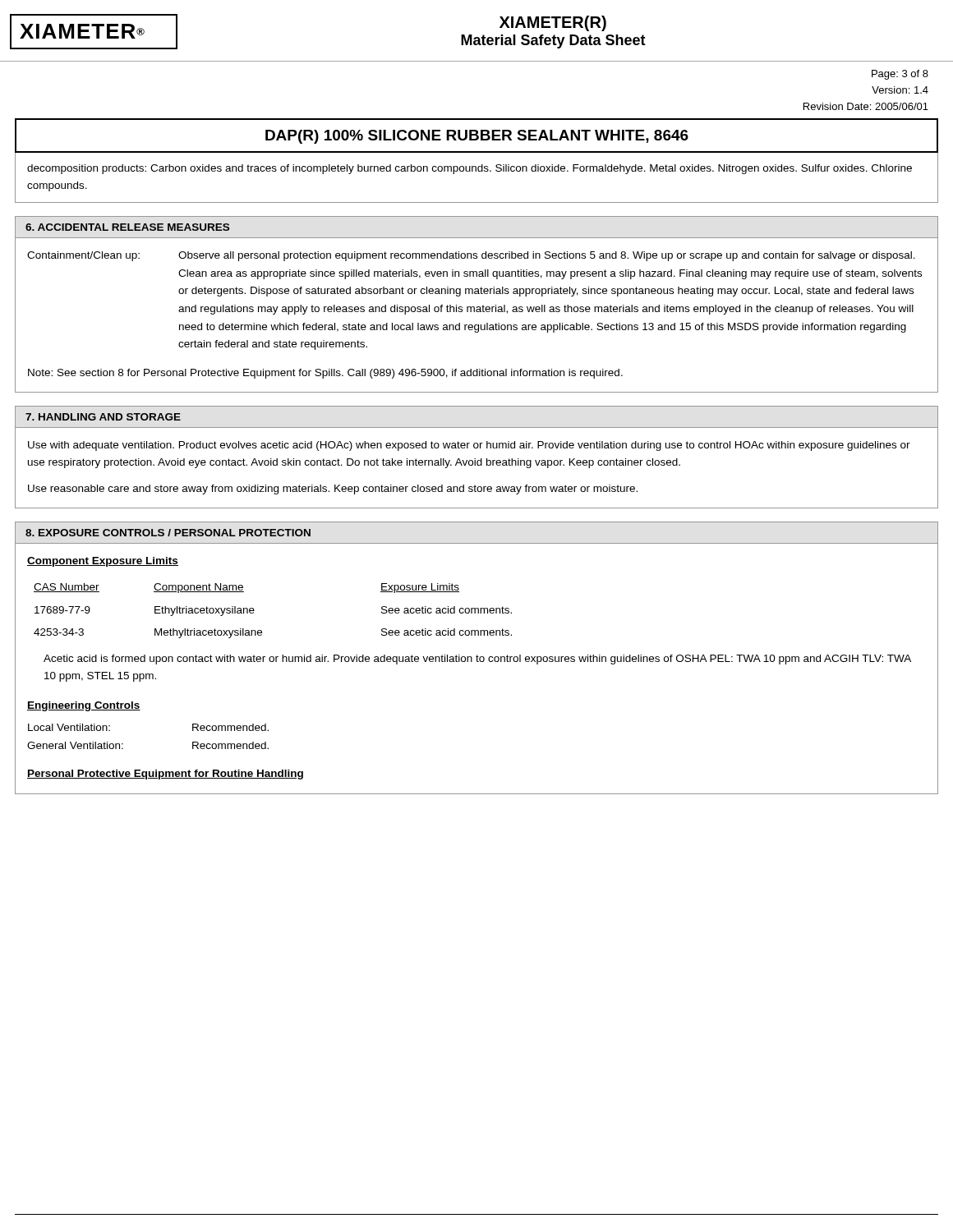Screen dimensions: 1232x953
Task: Select the title containing "DAP(R) 100% SILICONE RUBBER SEALANT WHITE,"
Action: (x=476, y=135)
